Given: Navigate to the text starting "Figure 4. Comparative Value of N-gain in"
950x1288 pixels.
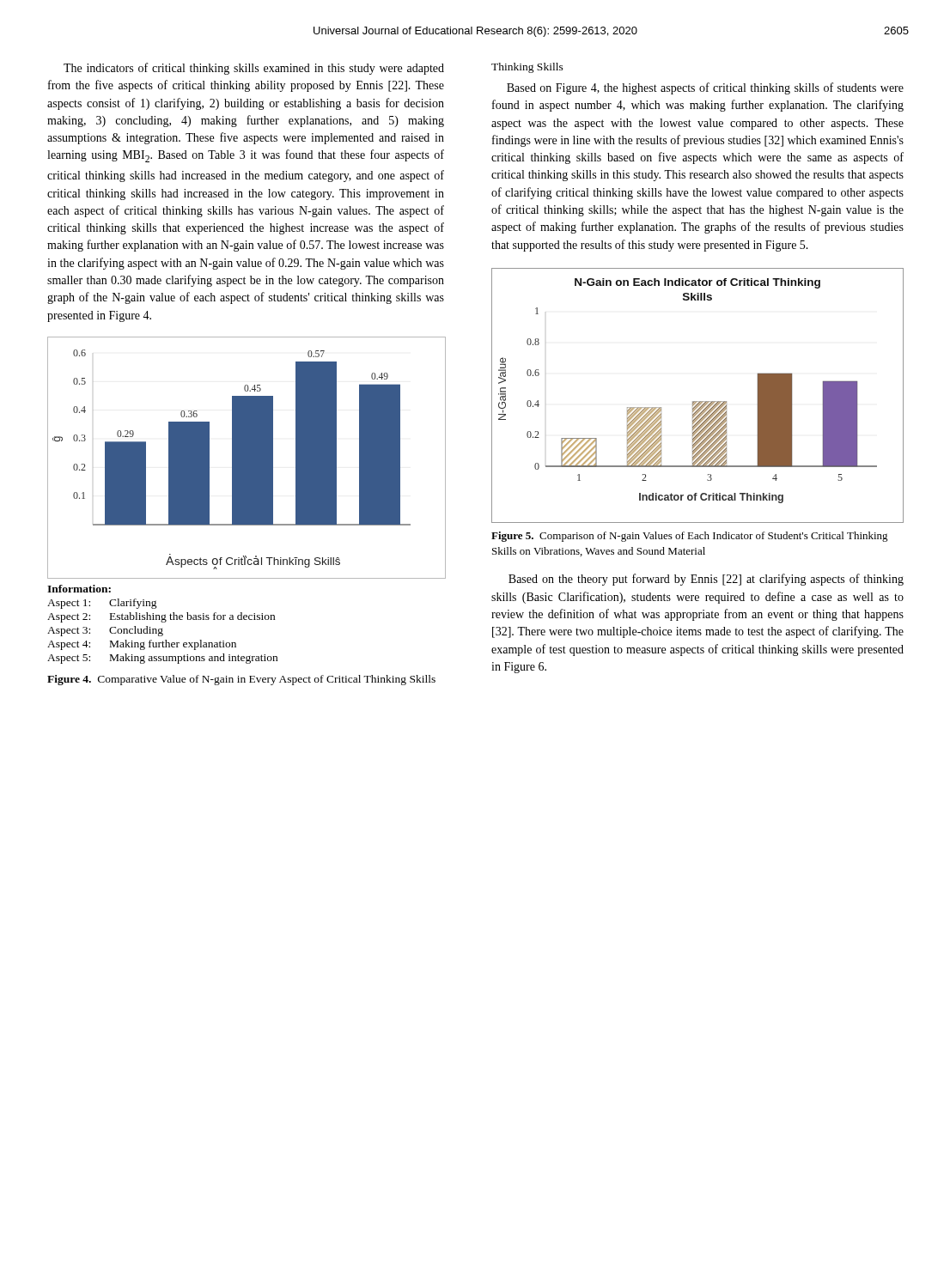Looking at the screenshot, I should (241, 679).
